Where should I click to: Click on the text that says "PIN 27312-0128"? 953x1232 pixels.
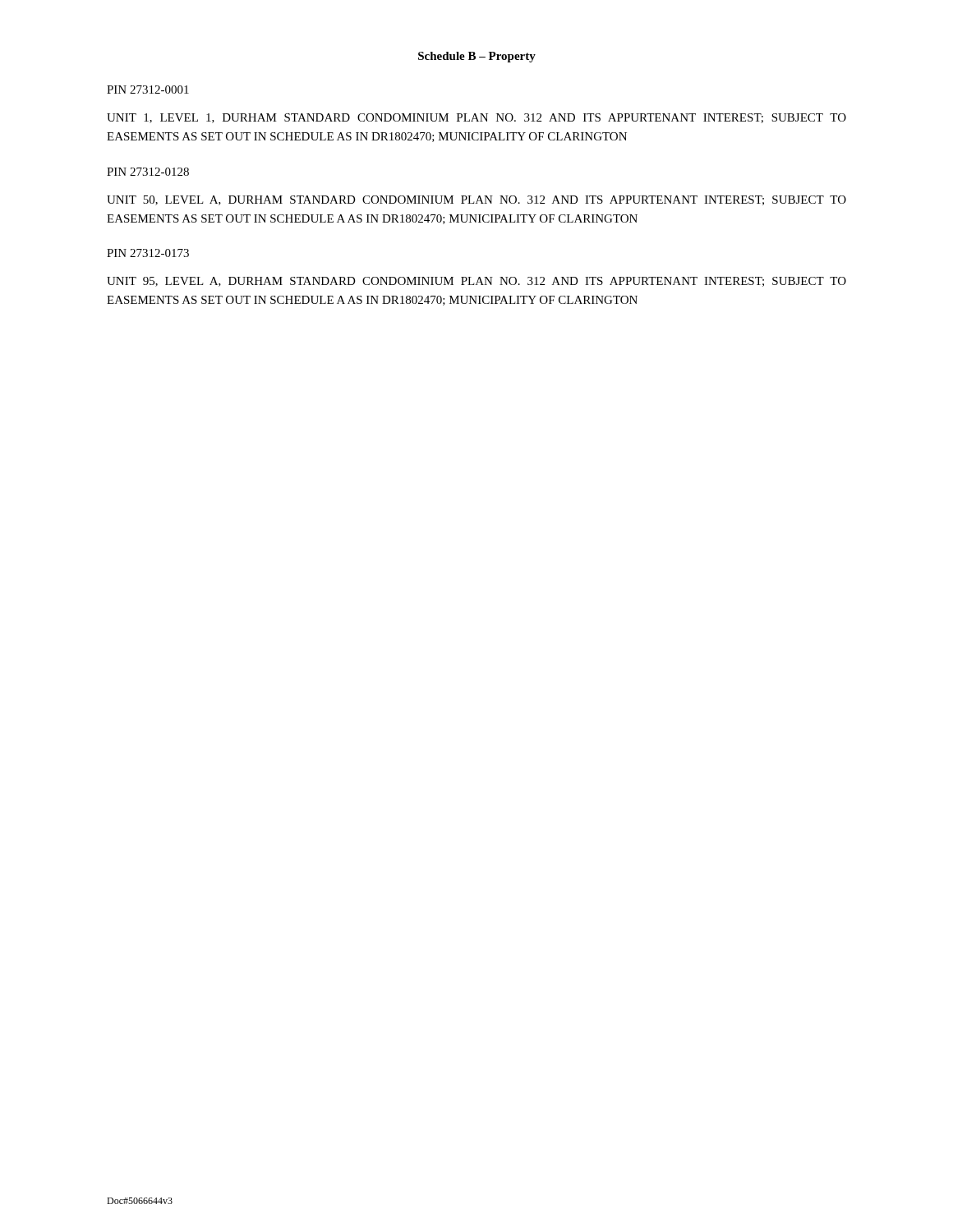pyautogui.click(x=148, y=171)
